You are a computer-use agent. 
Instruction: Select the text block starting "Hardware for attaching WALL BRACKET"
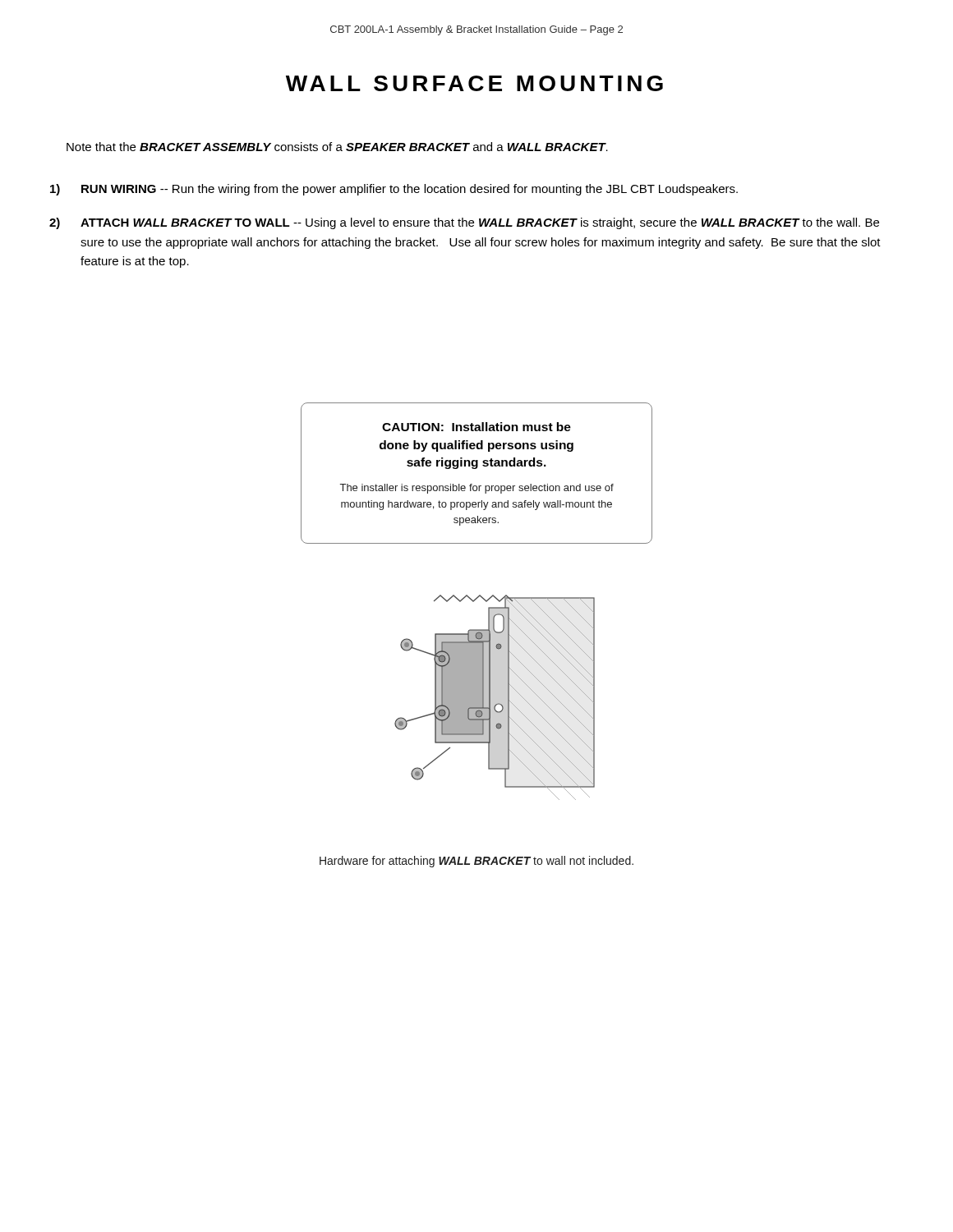[476, 861]
